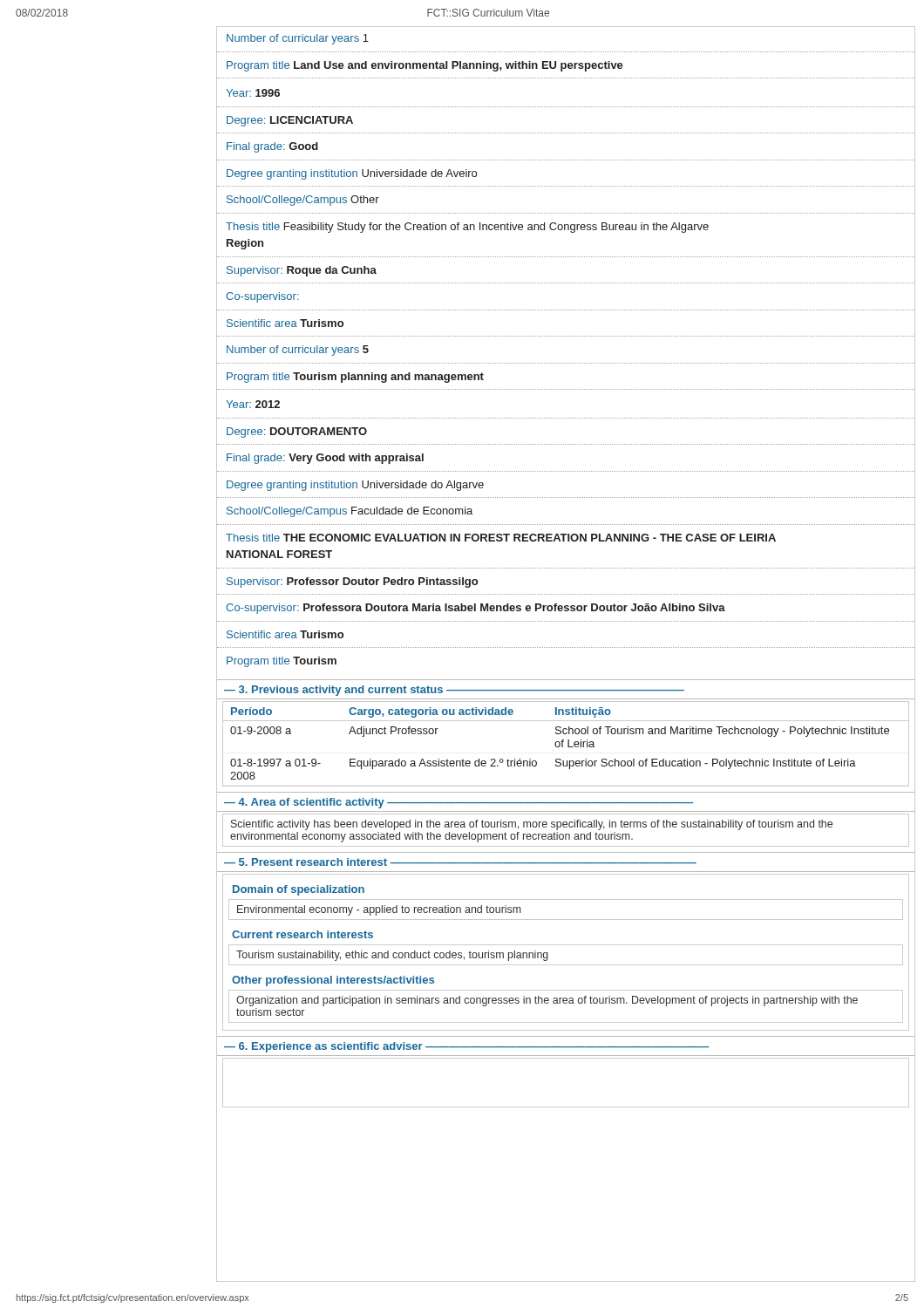
Task: Find "Program title Tourism" on this page
Action: point(281,661)
